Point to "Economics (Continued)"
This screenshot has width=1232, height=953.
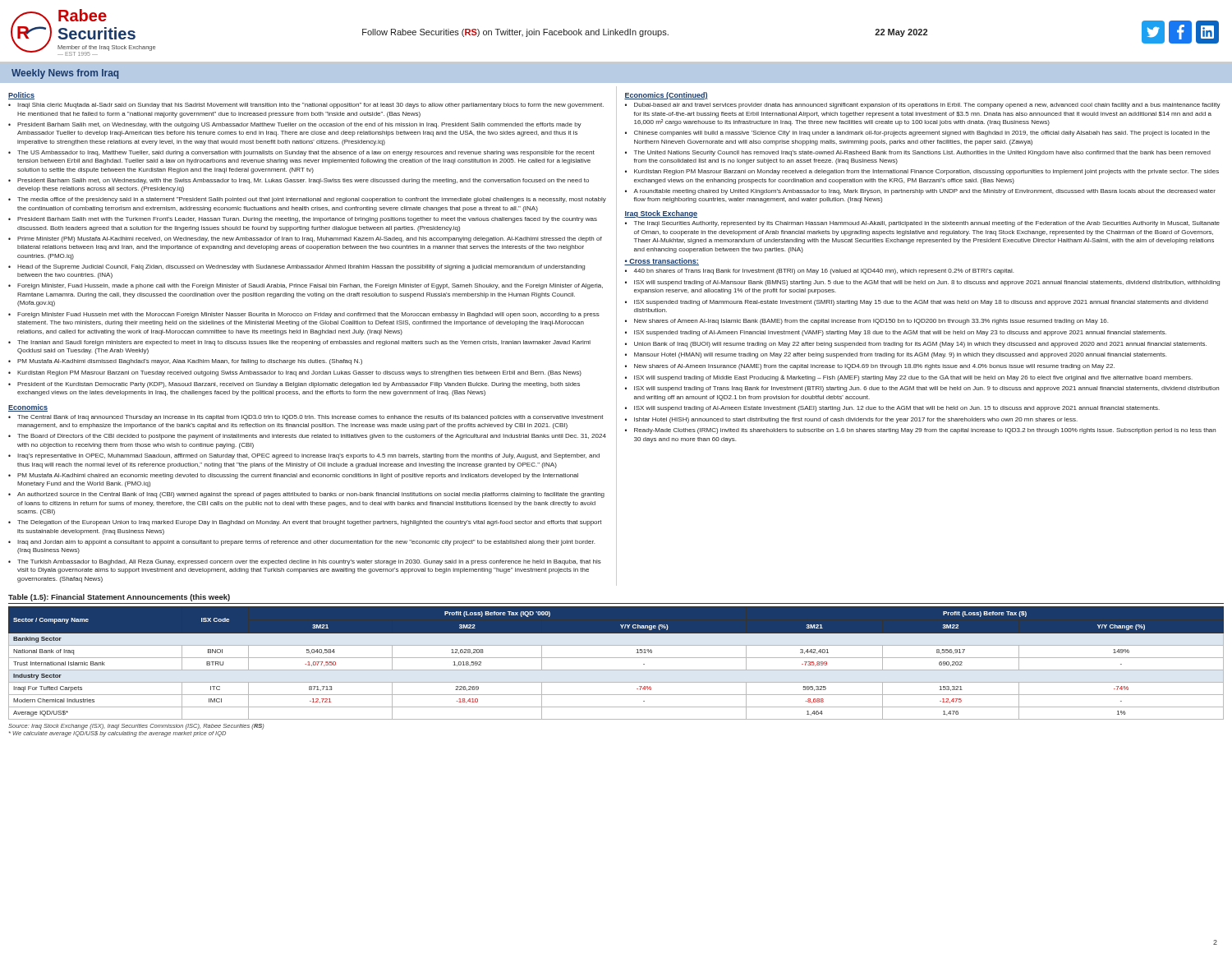tap(666, 95)
